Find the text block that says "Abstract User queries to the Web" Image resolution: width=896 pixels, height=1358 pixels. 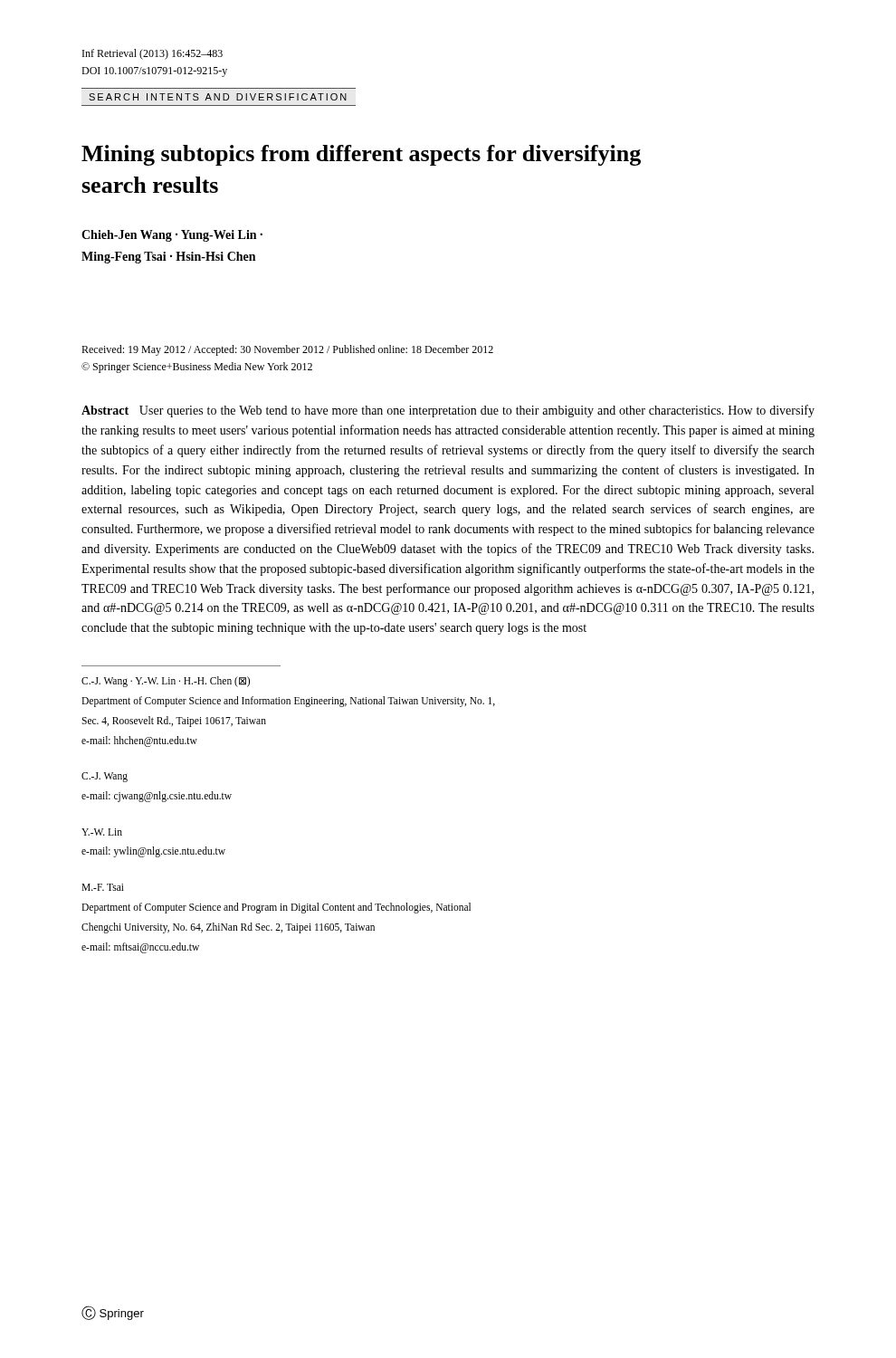pos(448,519)
